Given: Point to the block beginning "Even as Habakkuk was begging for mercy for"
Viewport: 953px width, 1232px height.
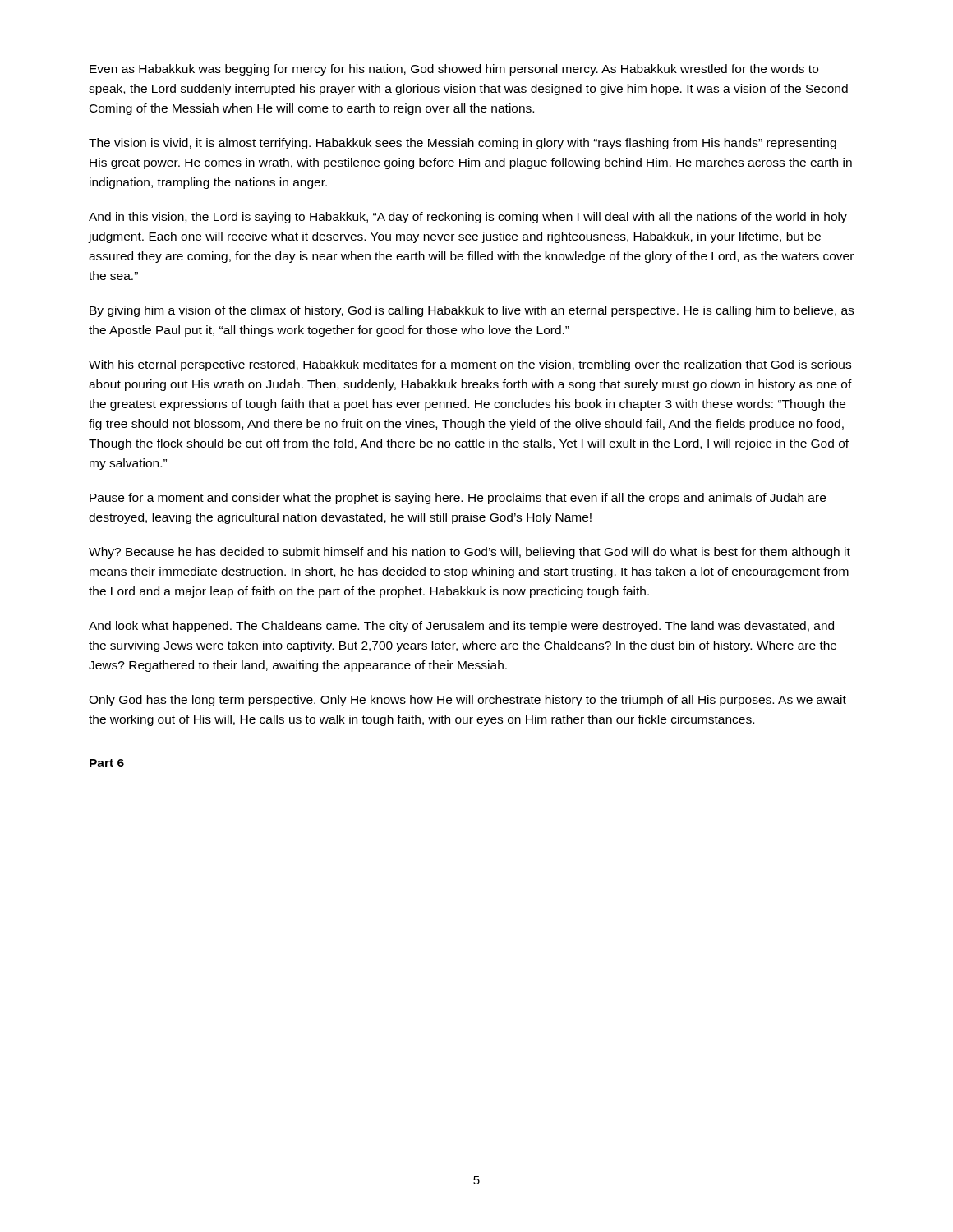Looking at the screenshot, I should pos(468,88).
